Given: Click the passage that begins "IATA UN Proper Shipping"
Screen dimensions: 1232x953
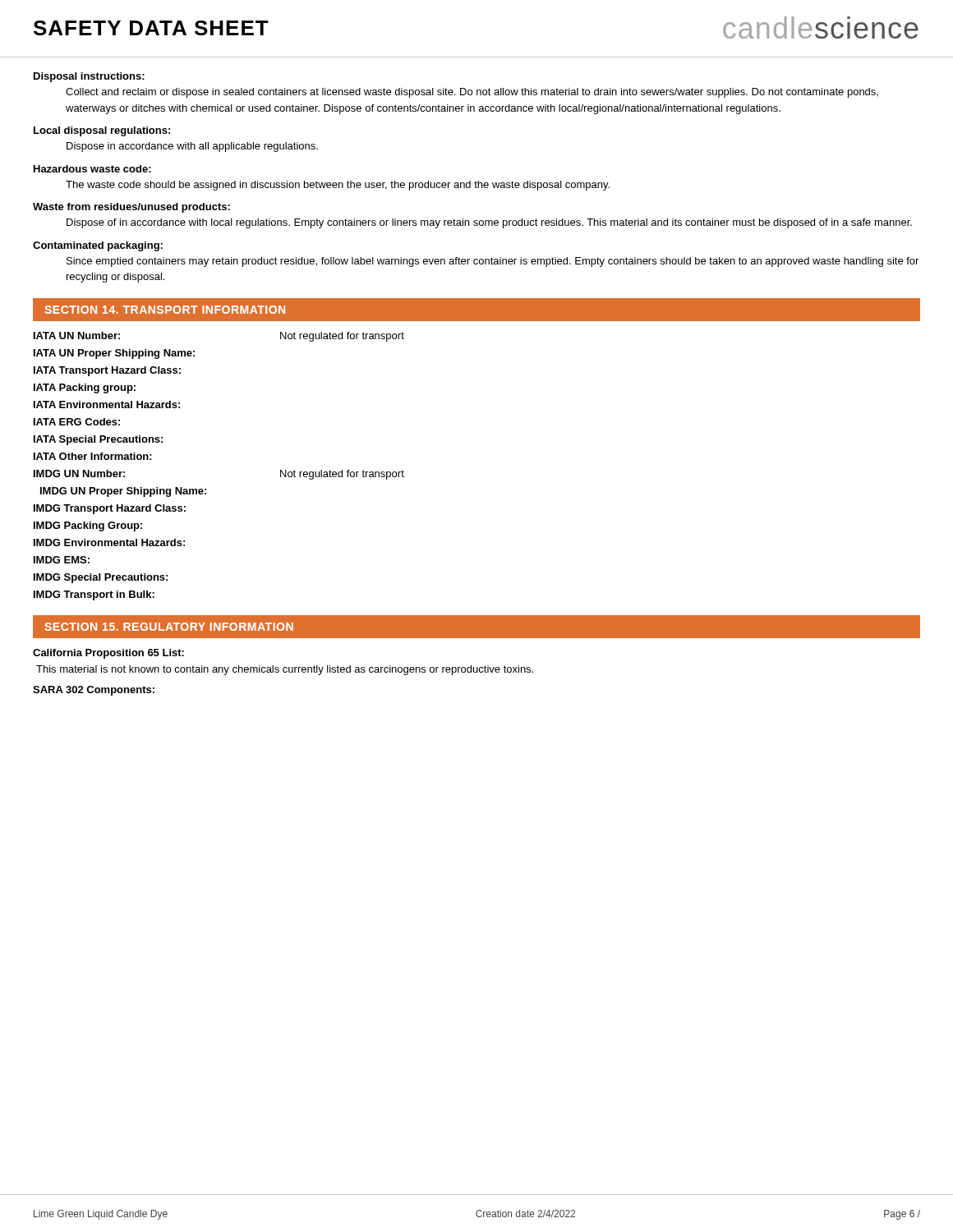Looking at the screenshot, I should tap(156, 352).
